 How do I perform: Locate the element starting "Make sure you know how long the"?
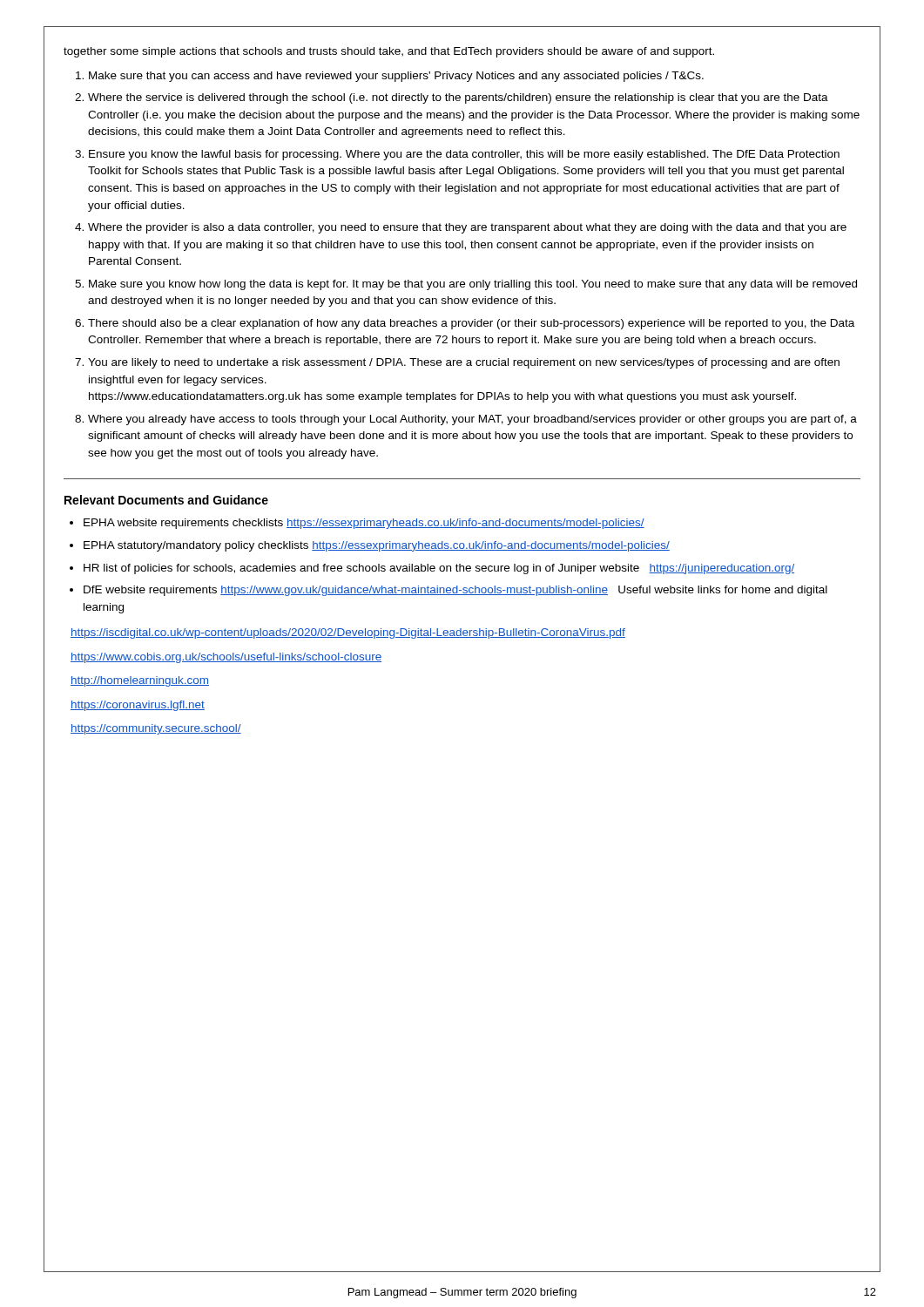[473, 292]
